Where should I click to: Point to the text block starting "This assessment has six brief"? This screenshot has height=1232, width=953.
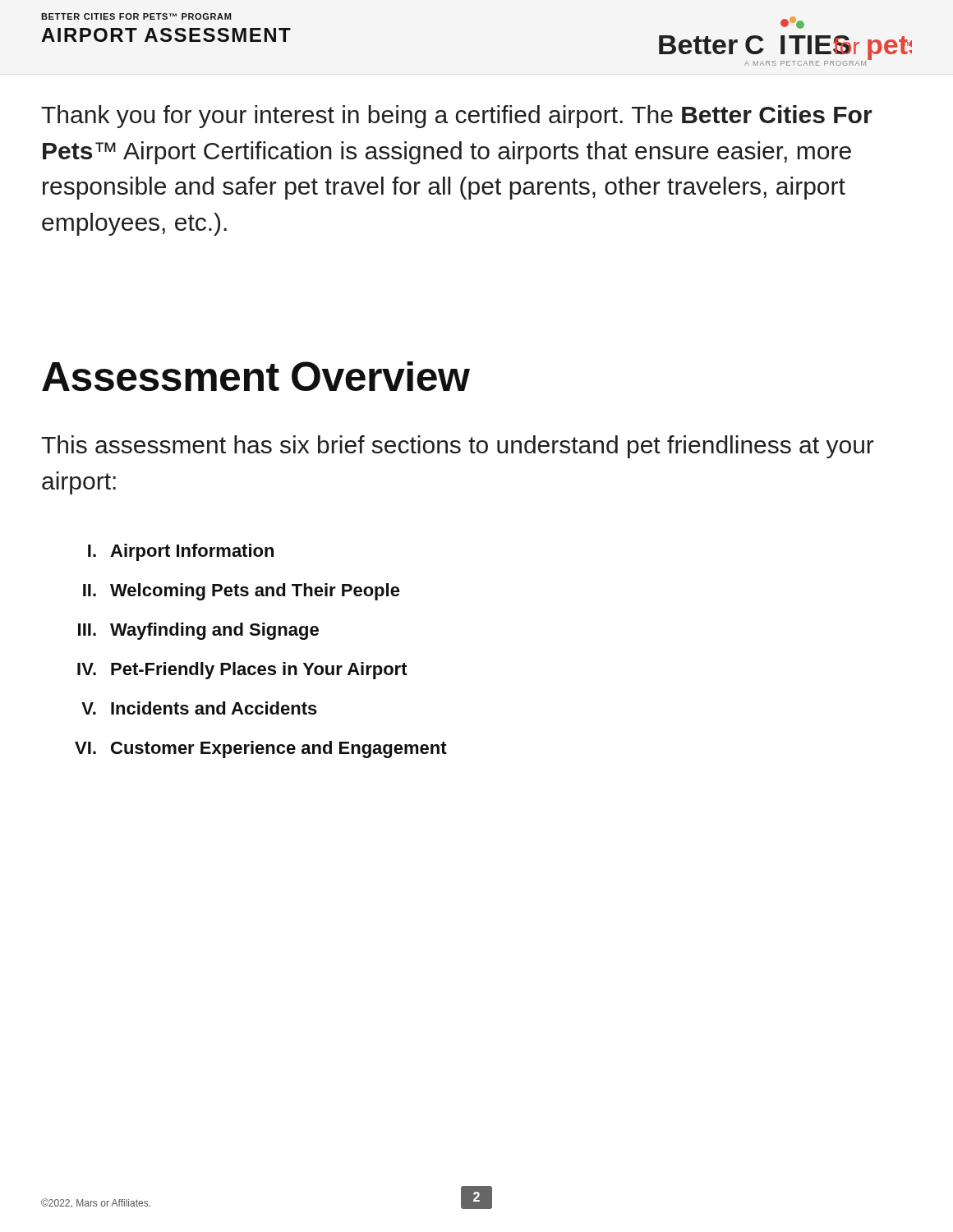(476, 463)
